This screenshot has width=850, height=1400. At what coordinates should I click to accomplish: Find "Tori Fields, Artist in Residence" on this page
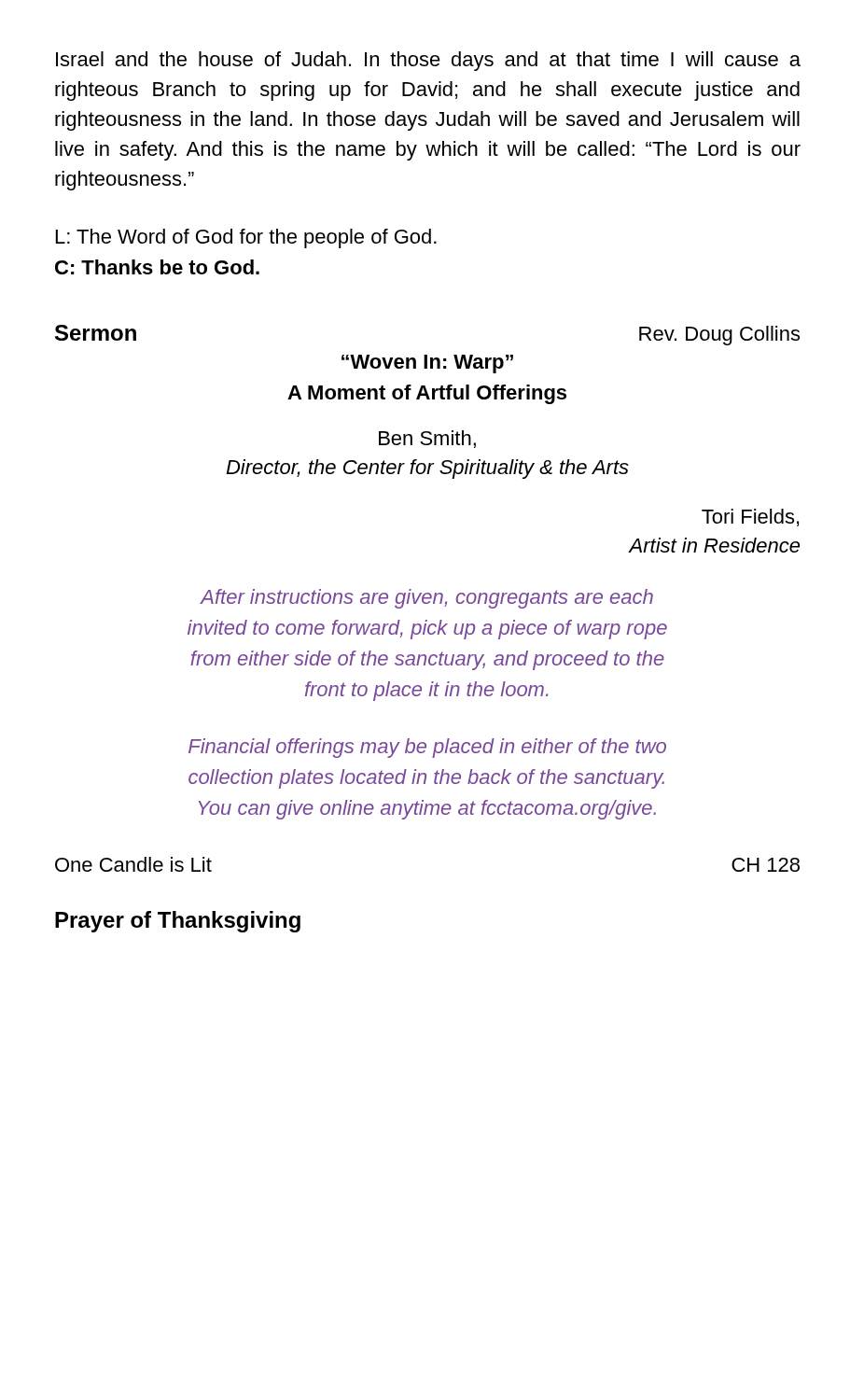pos(715,531)
